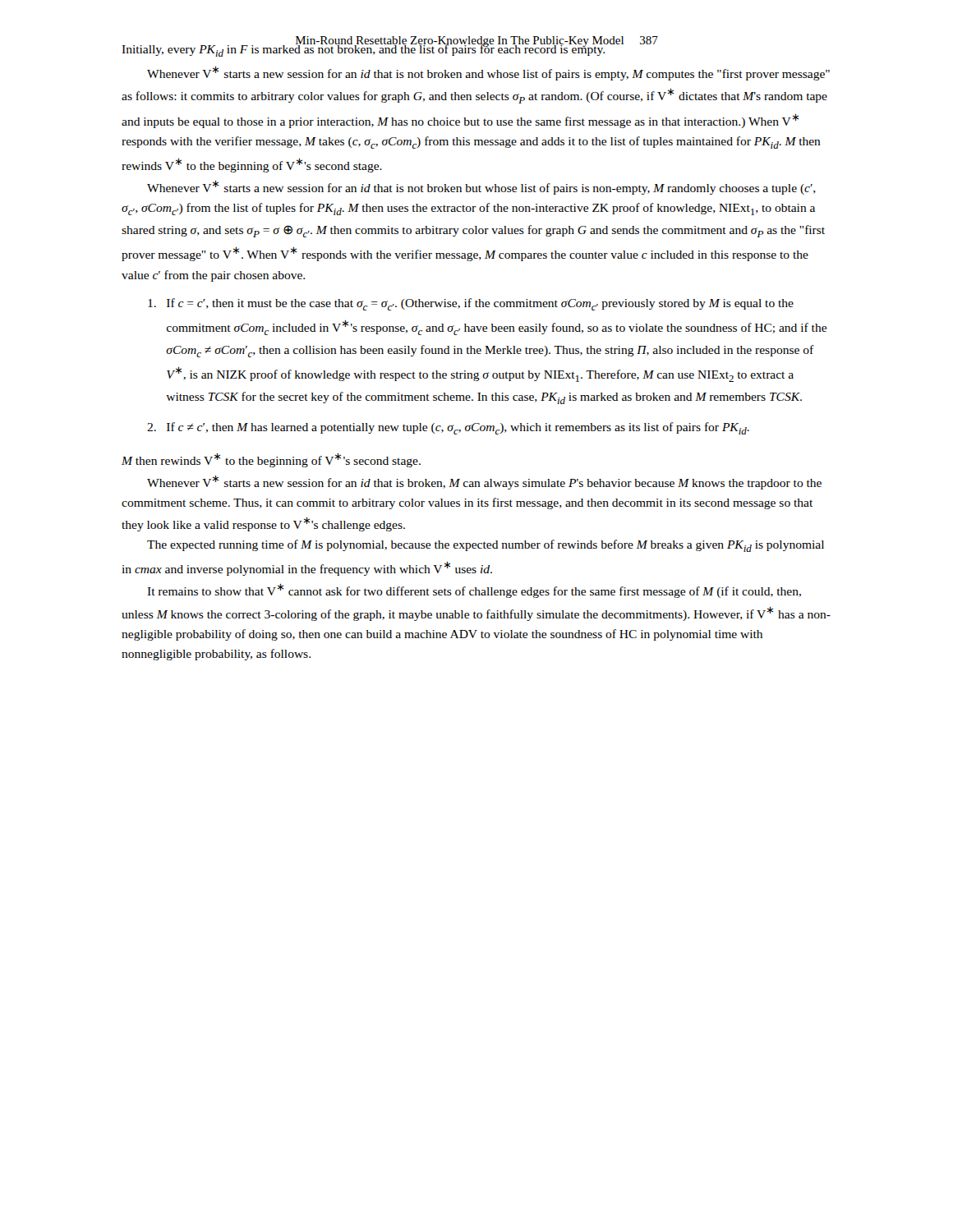Click the passage that begins "It remains to show that V∗"
Image resolution: width=953 pixels, height=1232 pixels.
(x=476, y=621)
